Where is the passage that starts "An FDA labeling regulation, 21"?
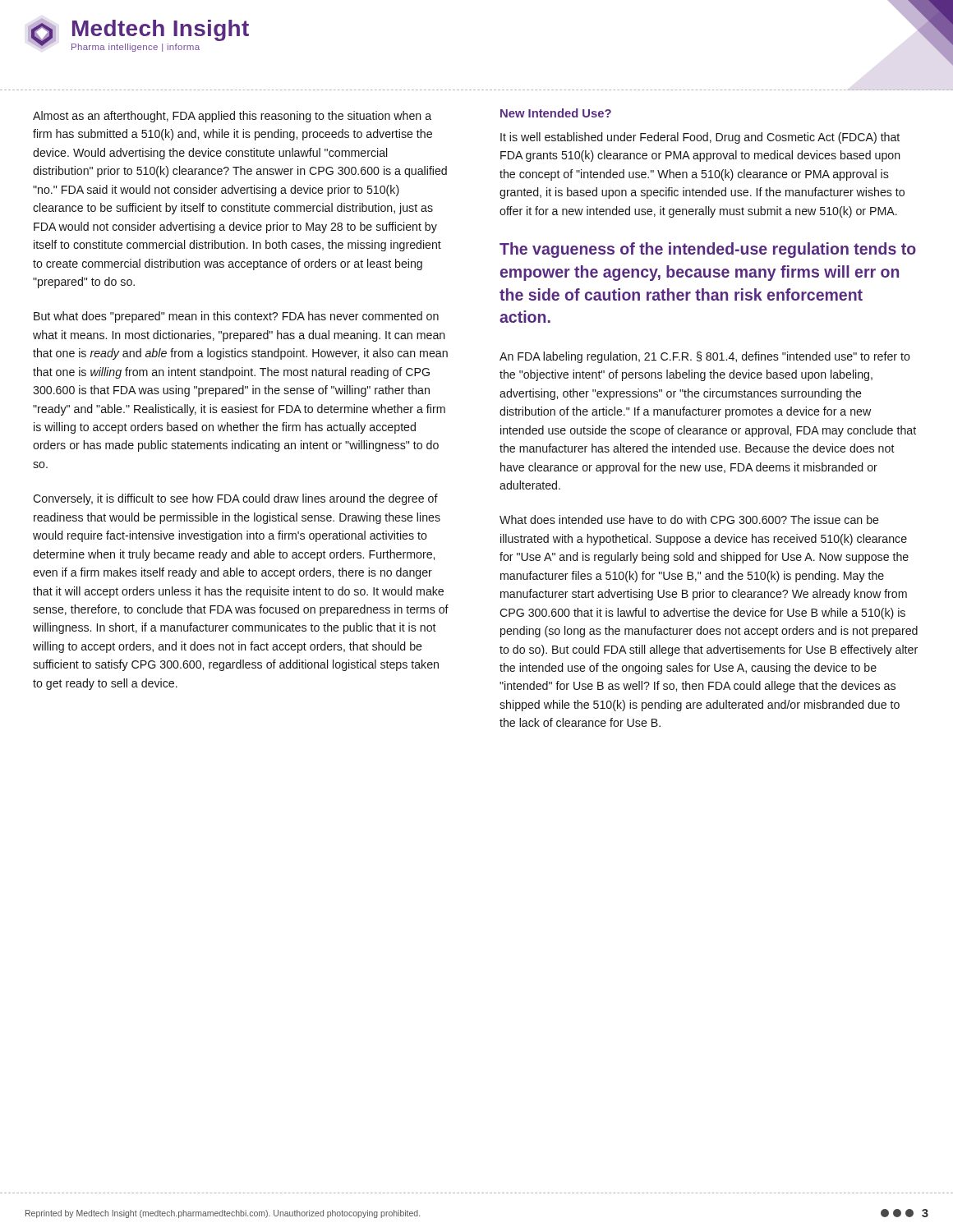The height and width of the screenshot is (1232, 953). [x=708, y=421]
